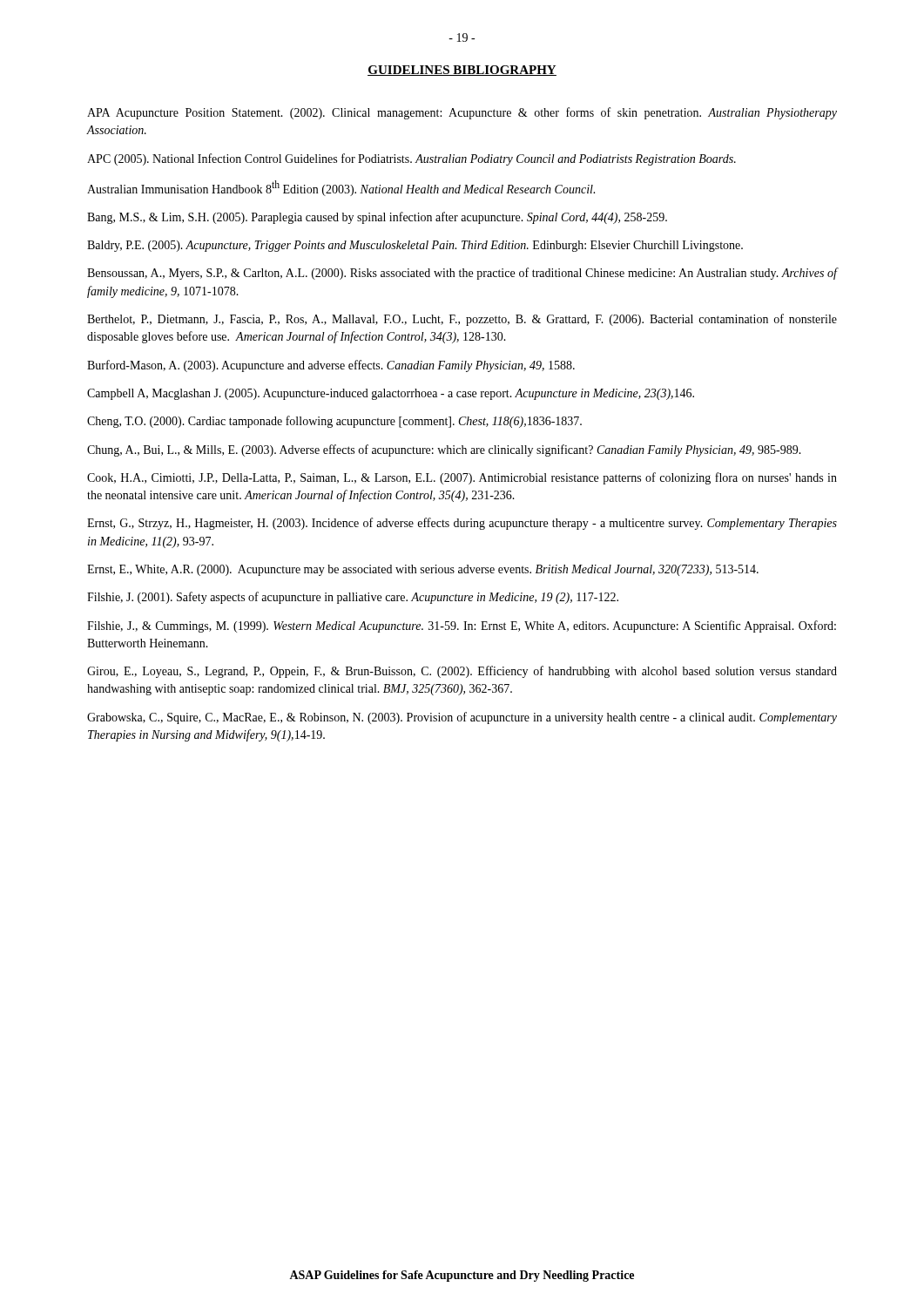Find the text block that says "APC (2005). National Infection Control Guidelines for Podiatrists."
924x1307 pixels.
coord(412,159)
